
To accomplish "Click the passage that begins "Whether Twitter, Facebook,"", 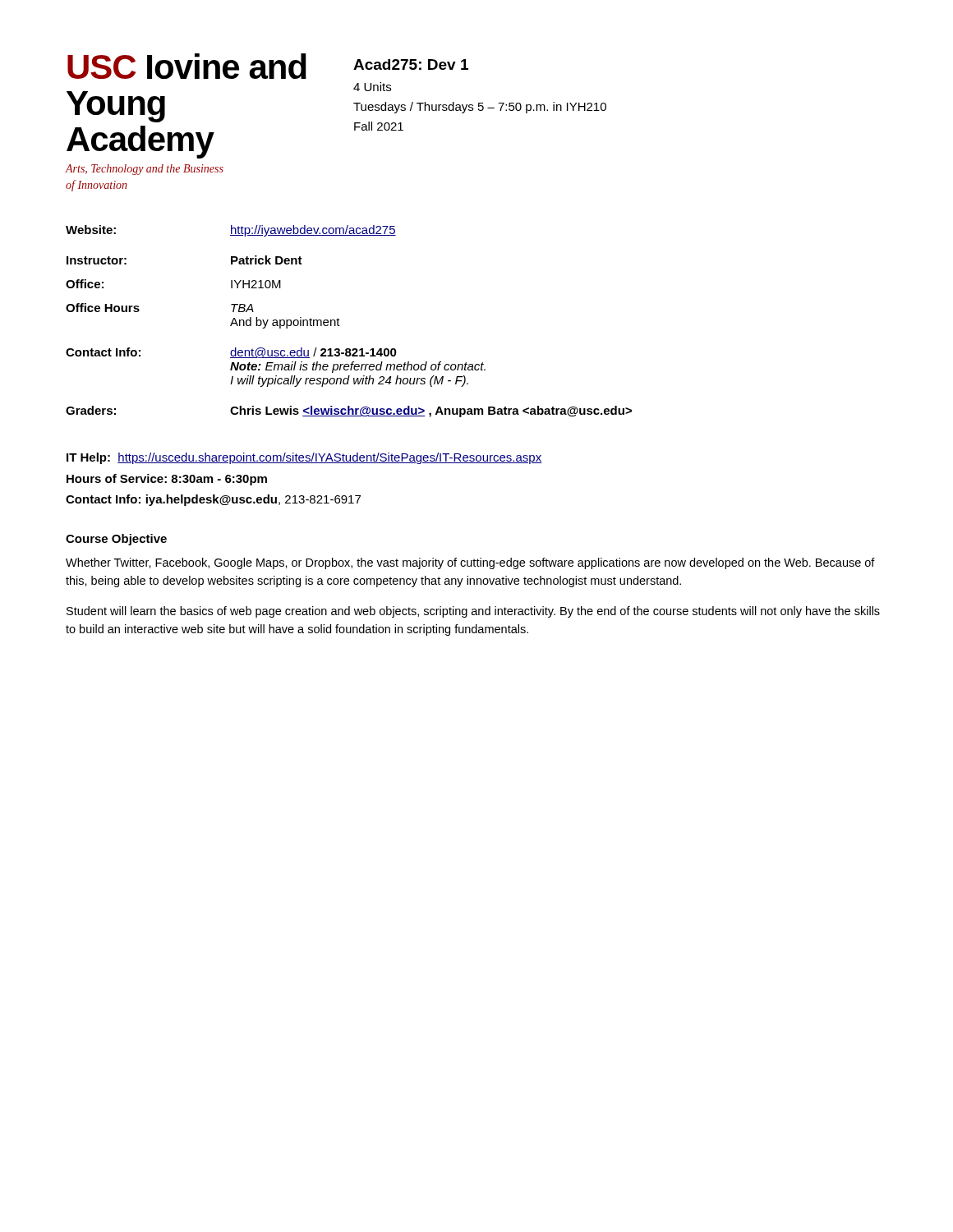I will [x=470, y=572].
